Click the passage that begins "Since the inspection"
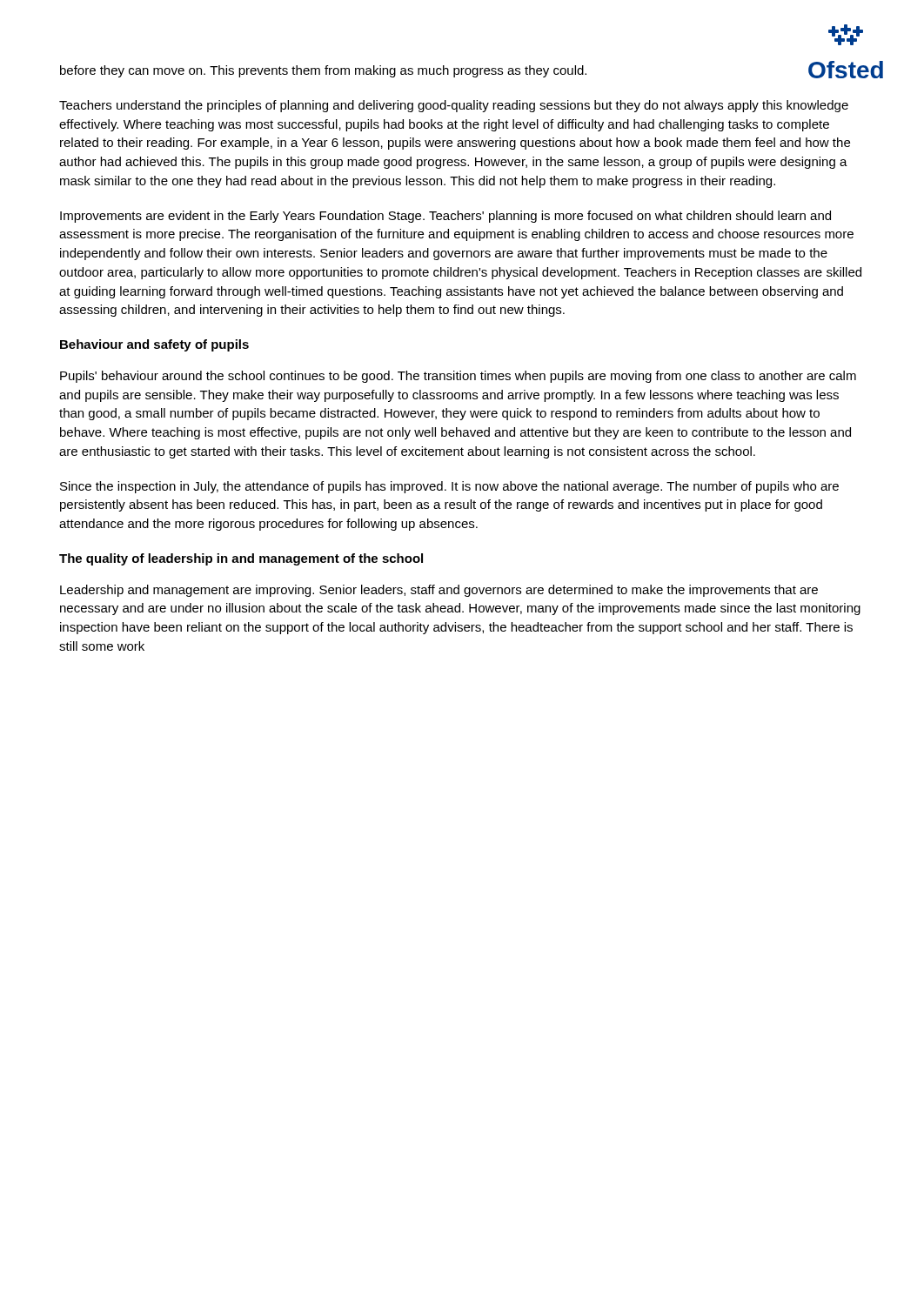 [449, 504]
